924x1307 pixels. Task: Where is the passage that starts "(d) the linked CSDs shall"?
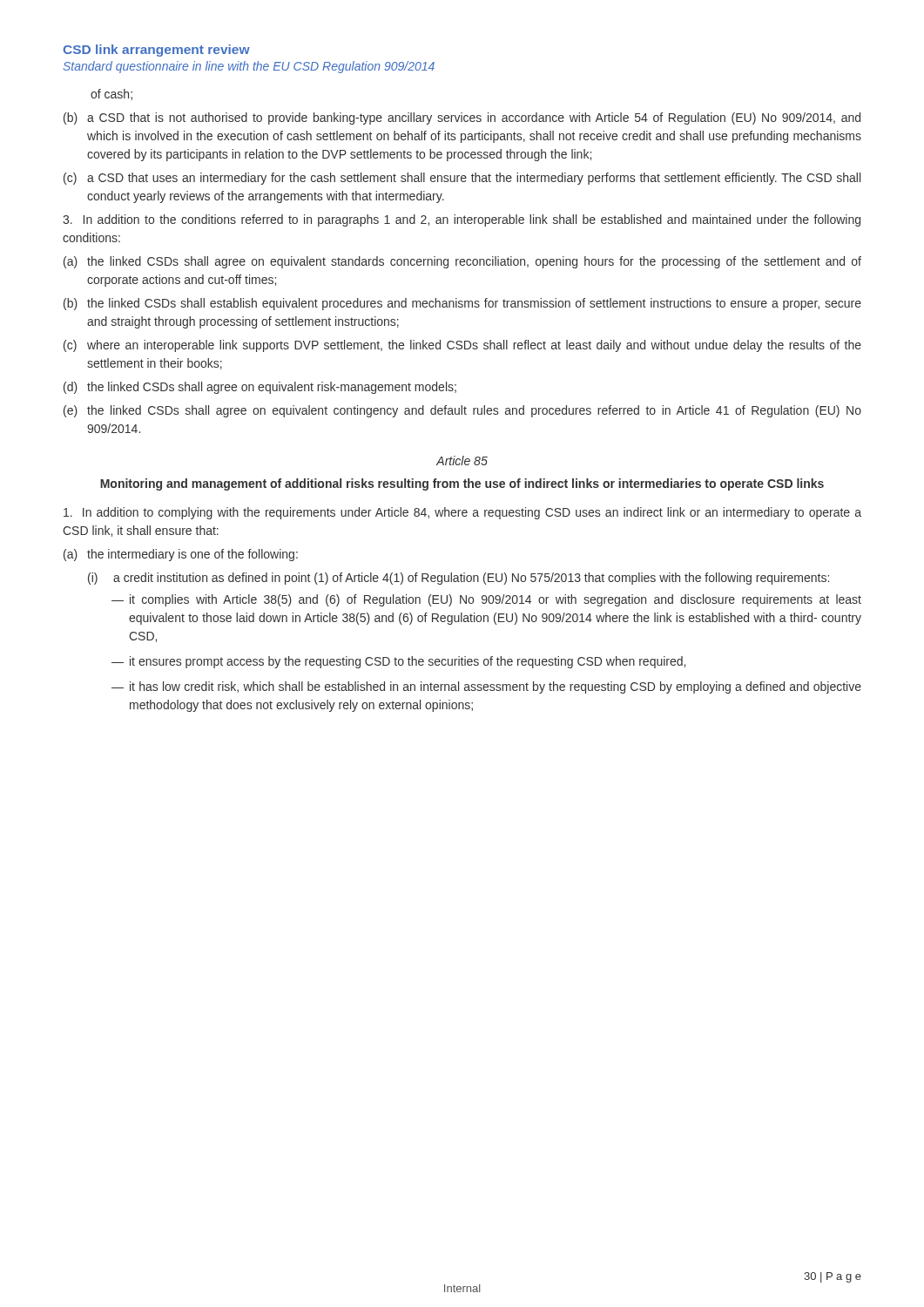(x=462, y=387)
